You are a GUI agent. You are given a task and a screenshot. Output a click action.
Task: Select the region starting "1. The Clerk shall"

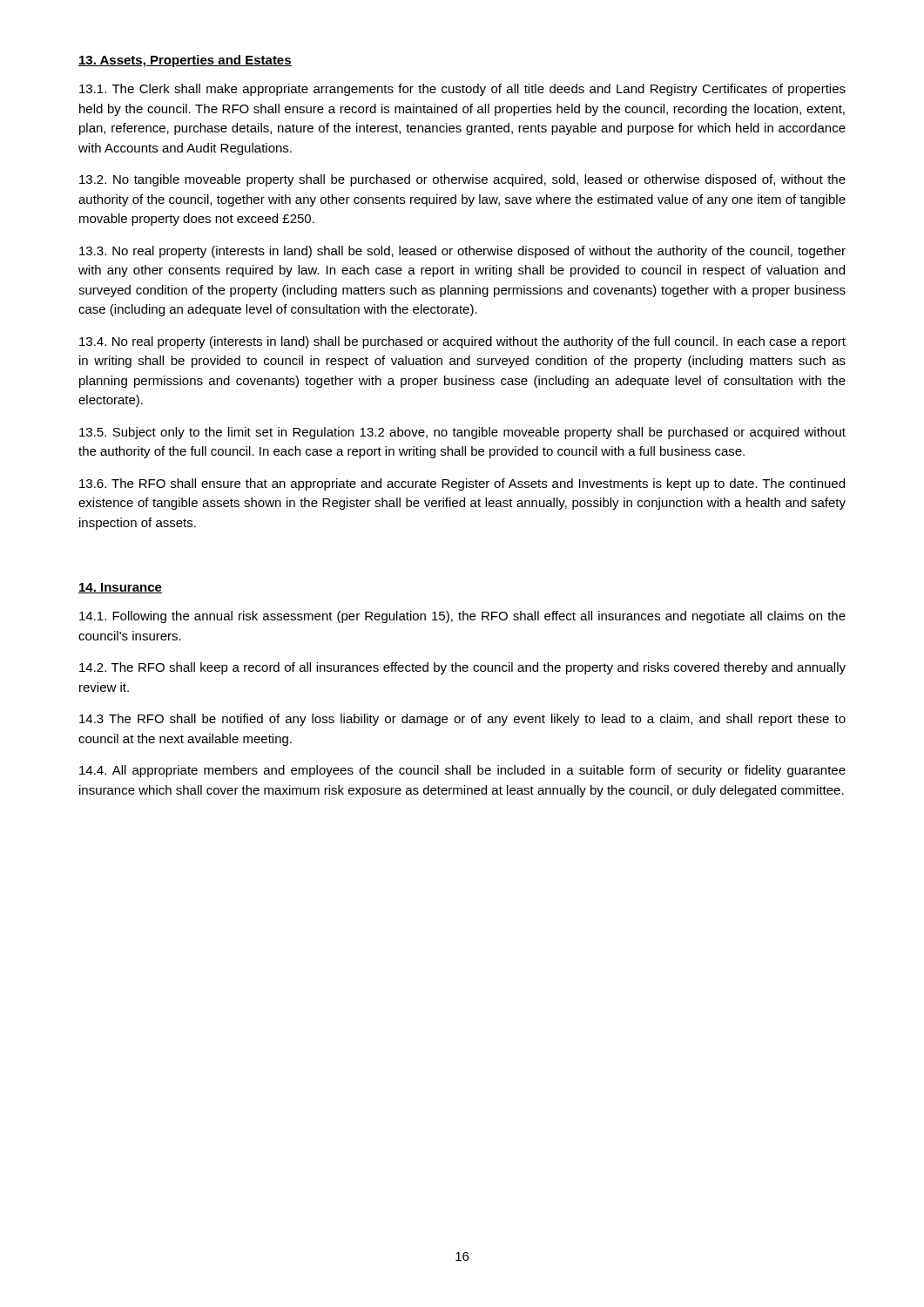(x=462, y=118)
